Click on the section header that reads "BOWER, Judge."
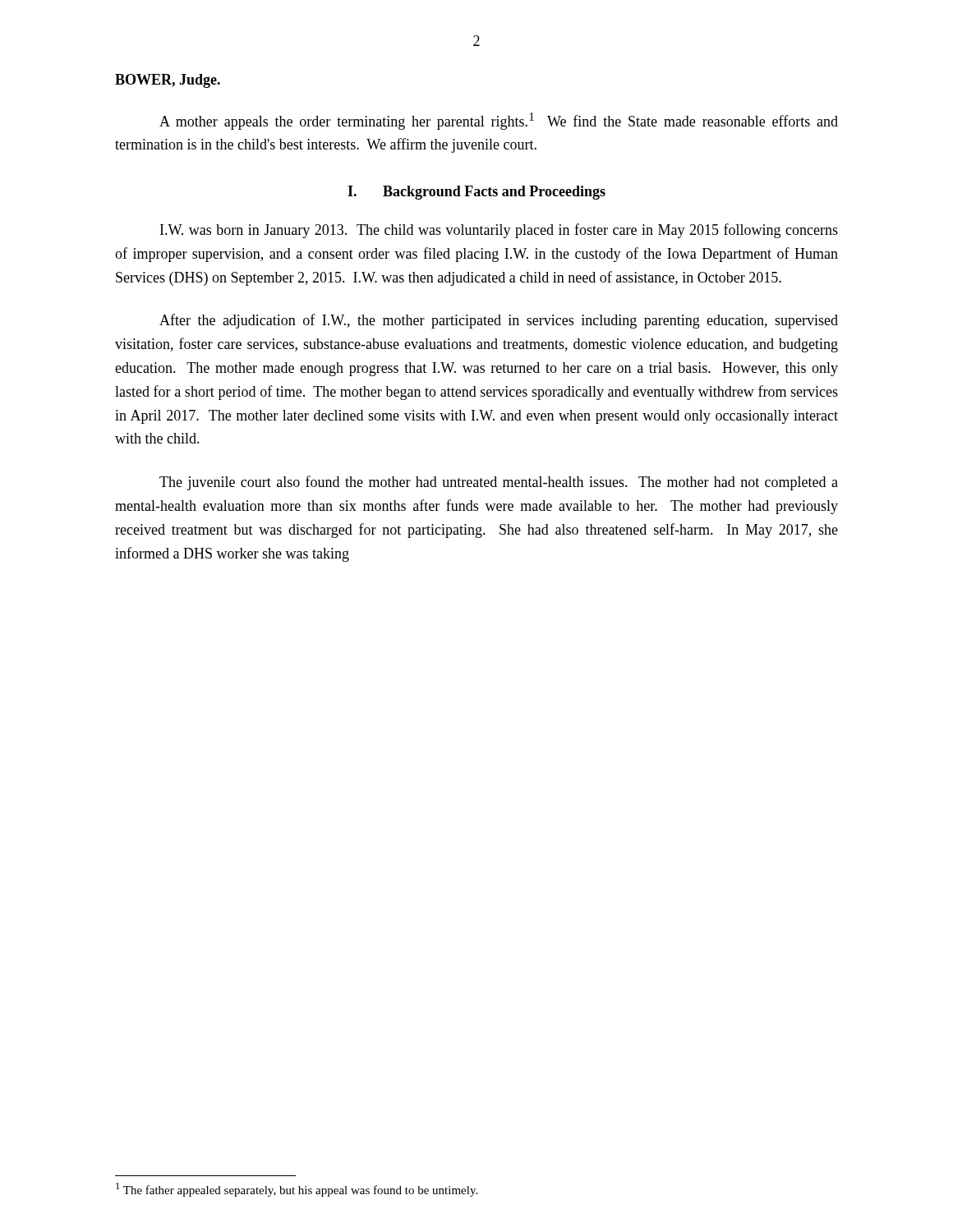The height and width of the screenshot is (1232, 953). (168, 80)
